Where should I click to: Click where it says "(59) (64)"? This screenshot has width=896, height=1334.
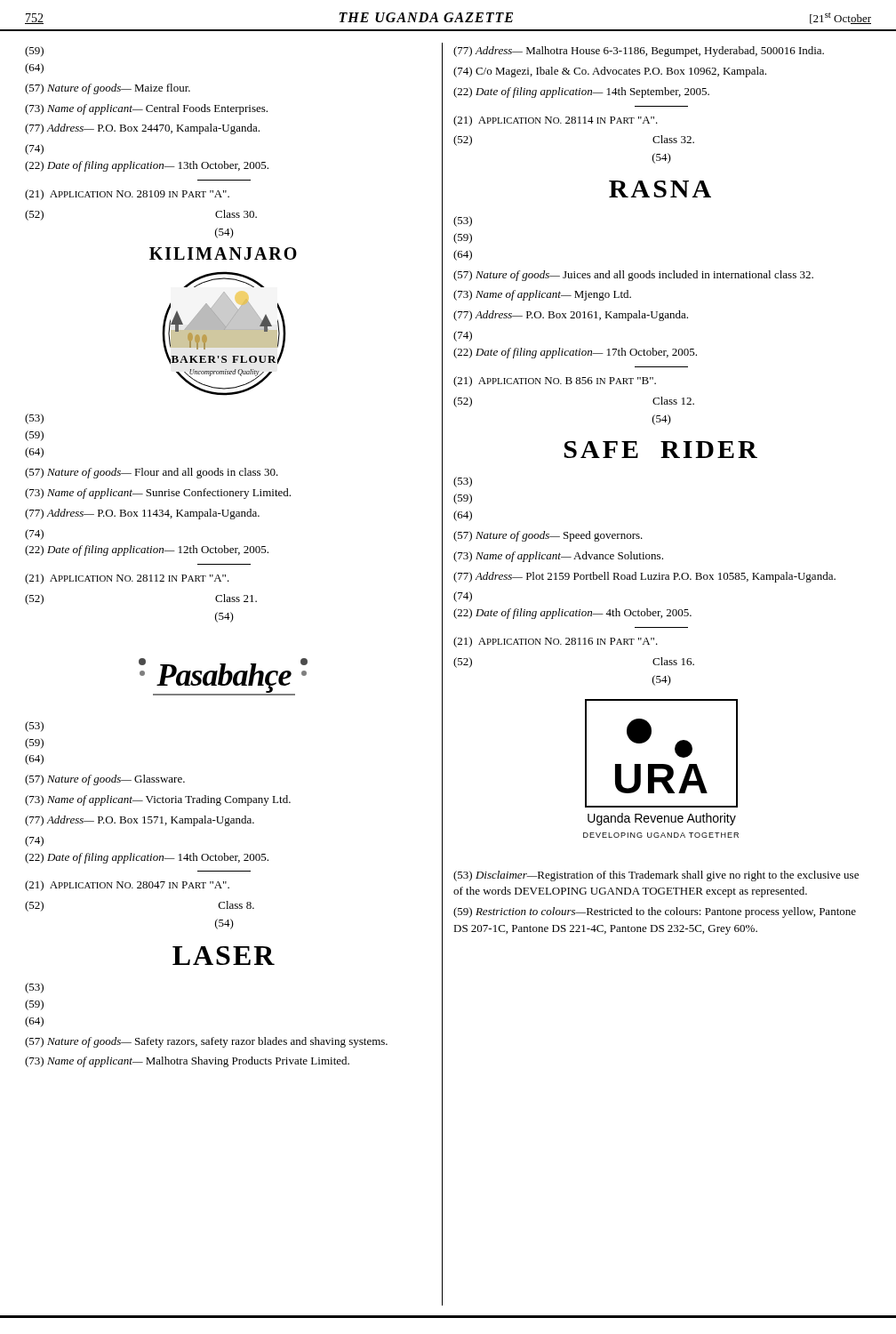[34, 52]
